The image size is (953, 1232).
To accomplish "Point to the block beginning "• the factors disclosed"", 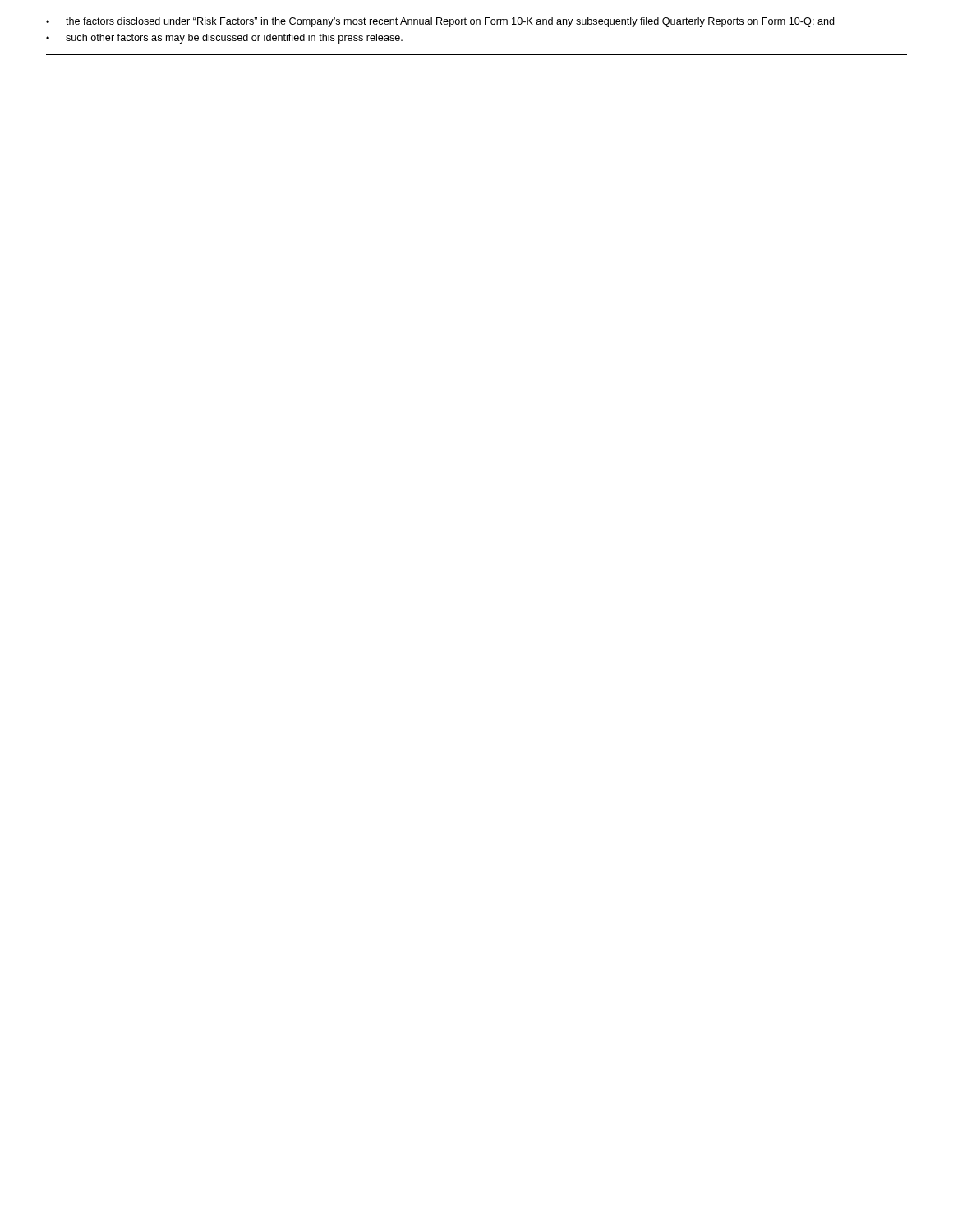I will [x=440, y=22].
